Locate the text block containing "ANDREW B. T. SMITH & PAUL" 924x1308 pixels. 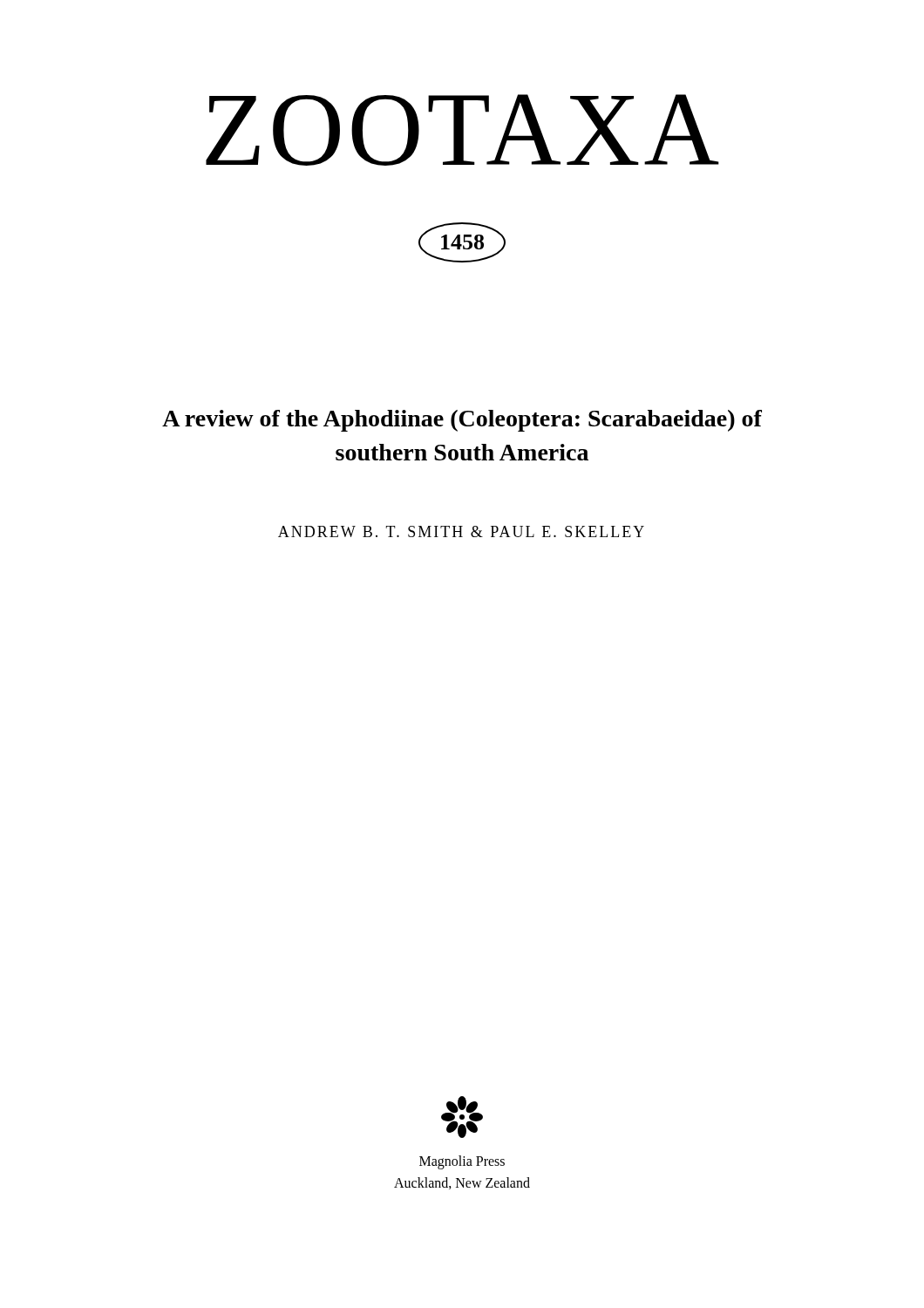tap(462, 532)
